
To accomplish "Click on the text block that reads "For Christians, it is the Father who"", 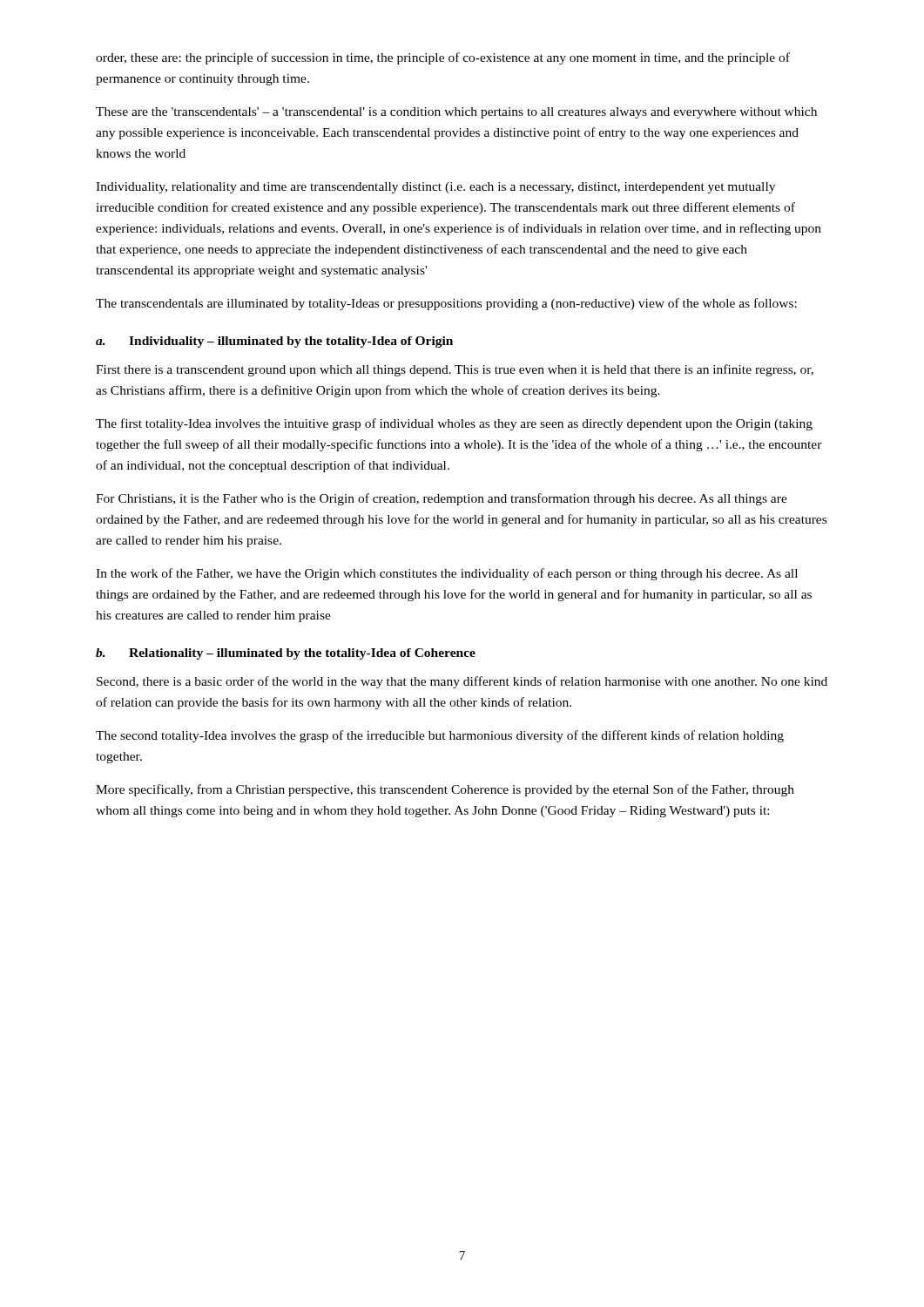I will [461, 519].
